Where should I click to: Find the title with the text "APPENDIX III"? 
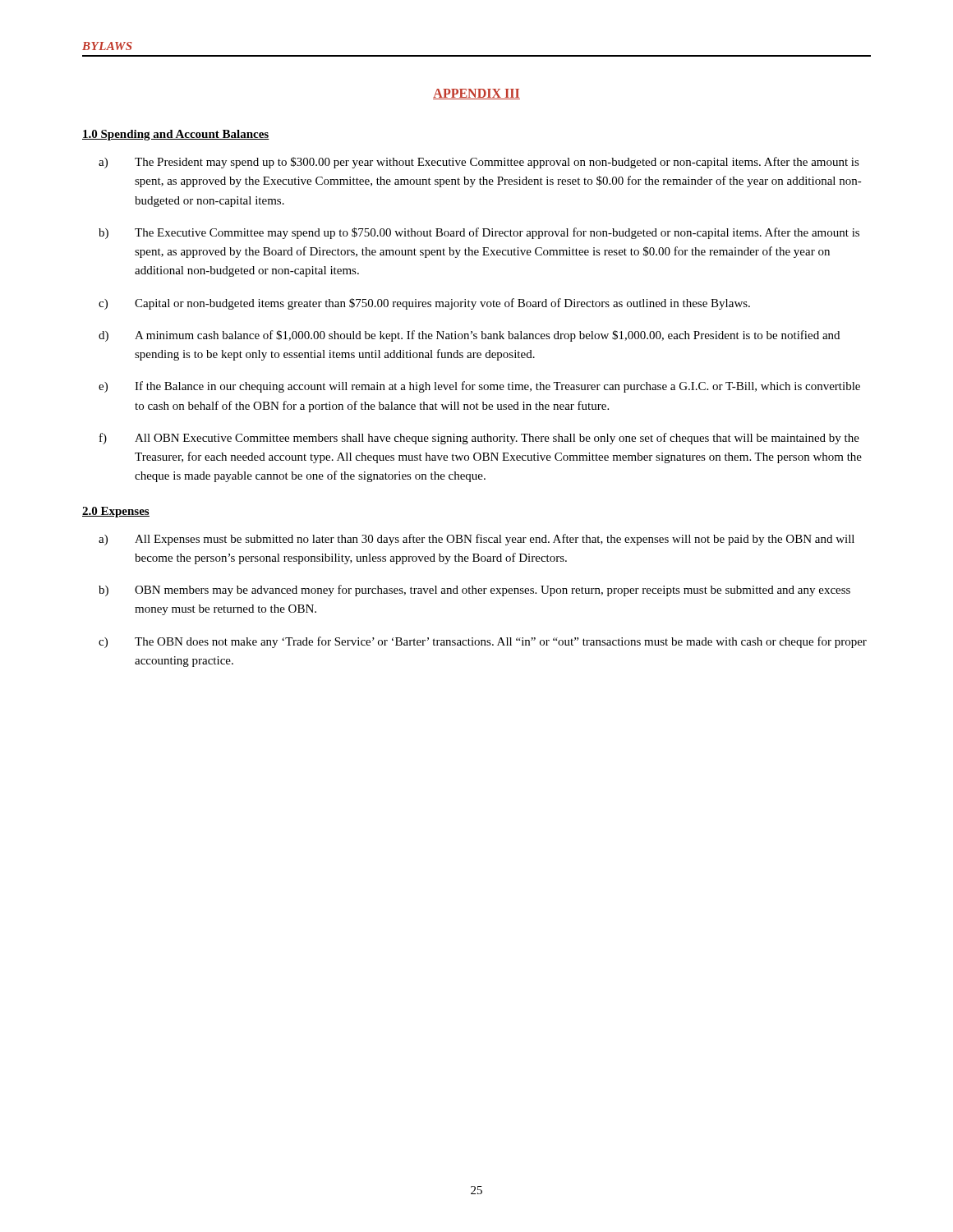tap(476, 93)
